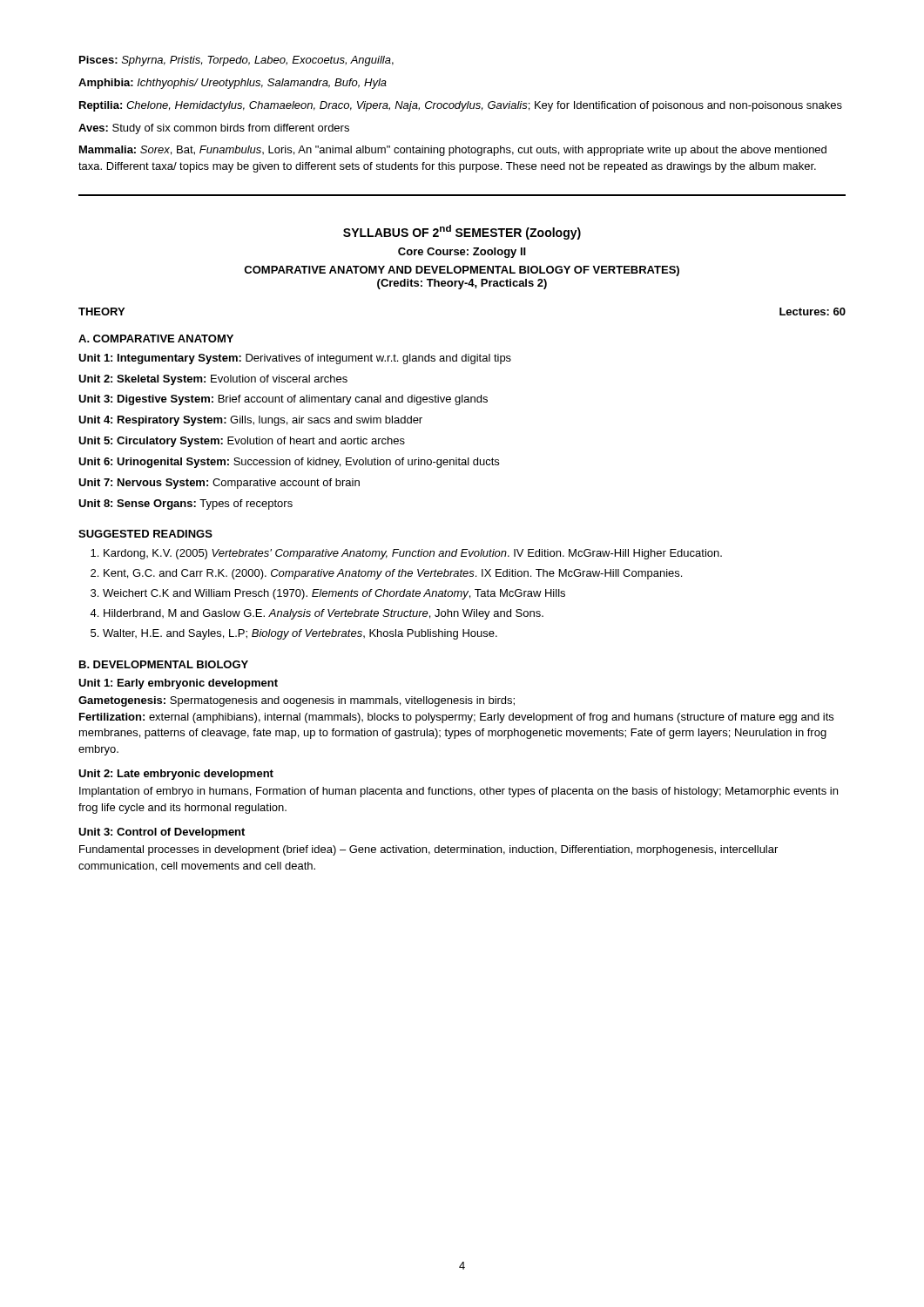924x1307 pixels.
Task: Where does it say "Unit 1: Early embryonic development"?
Action: point(178,682)
